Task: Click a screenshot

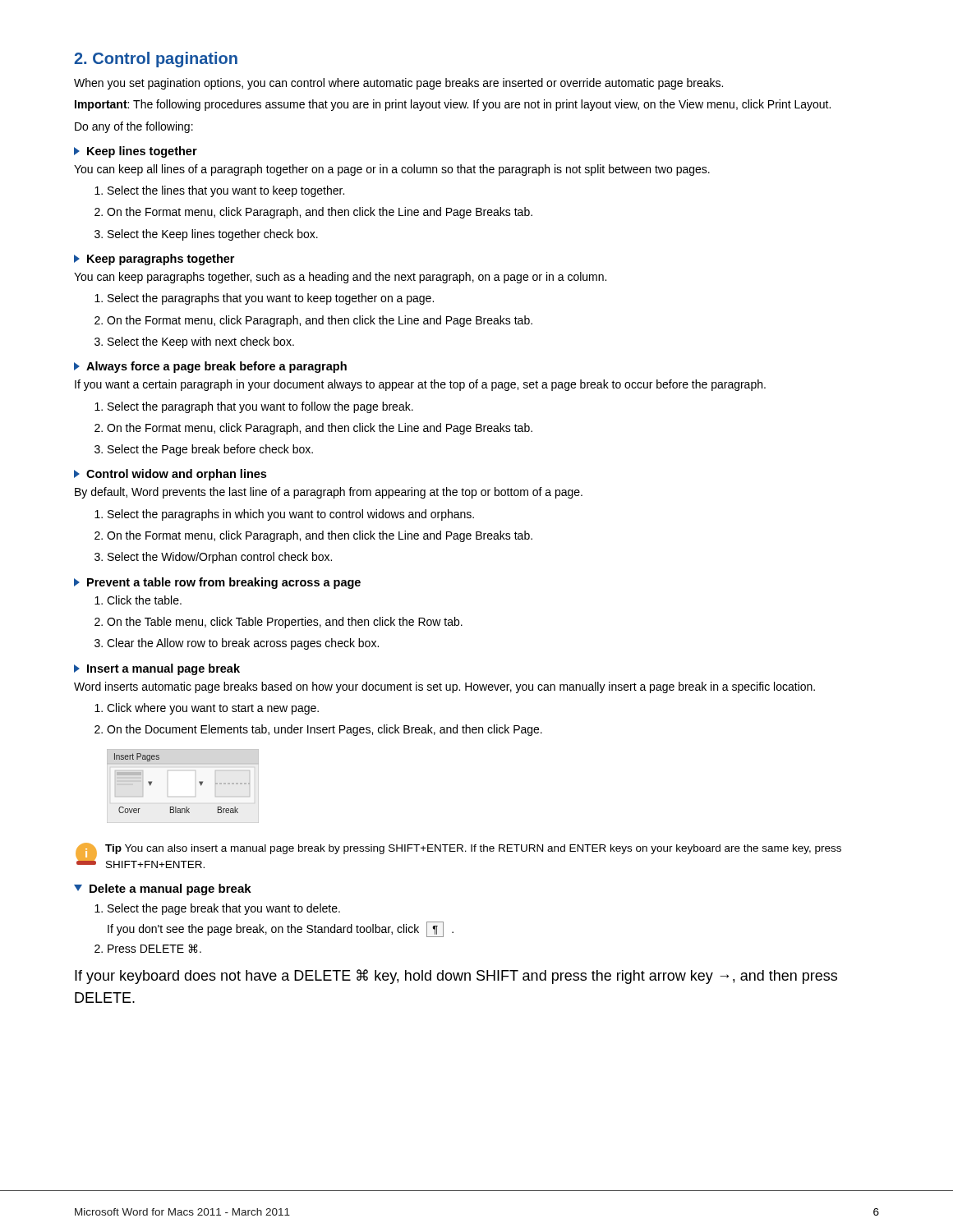Action: coord(183,788)
